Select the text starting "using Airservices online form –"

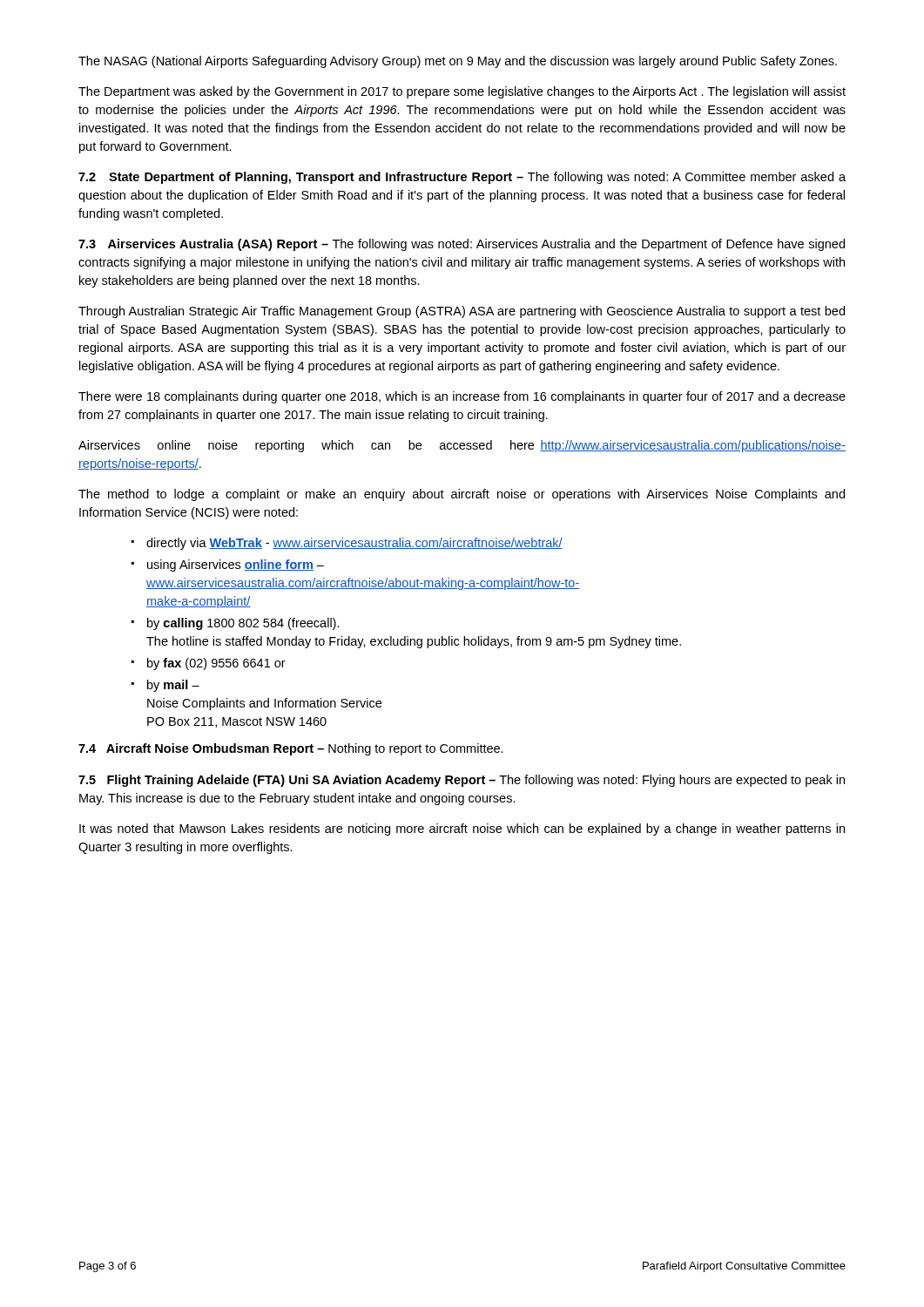(x=488, y=584)
